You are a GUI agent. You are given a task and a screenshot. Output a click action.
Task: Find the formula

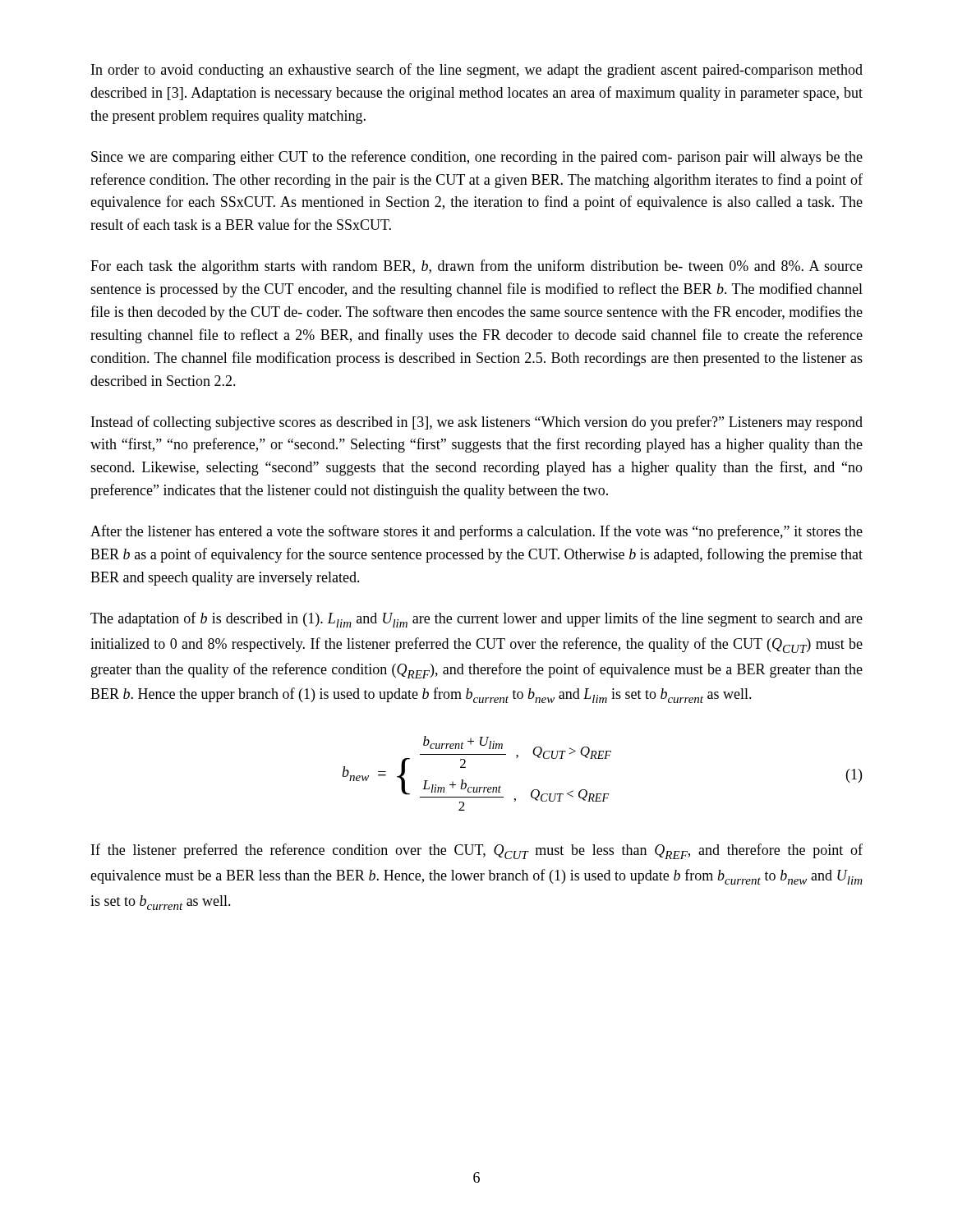[x=602, y=774]
